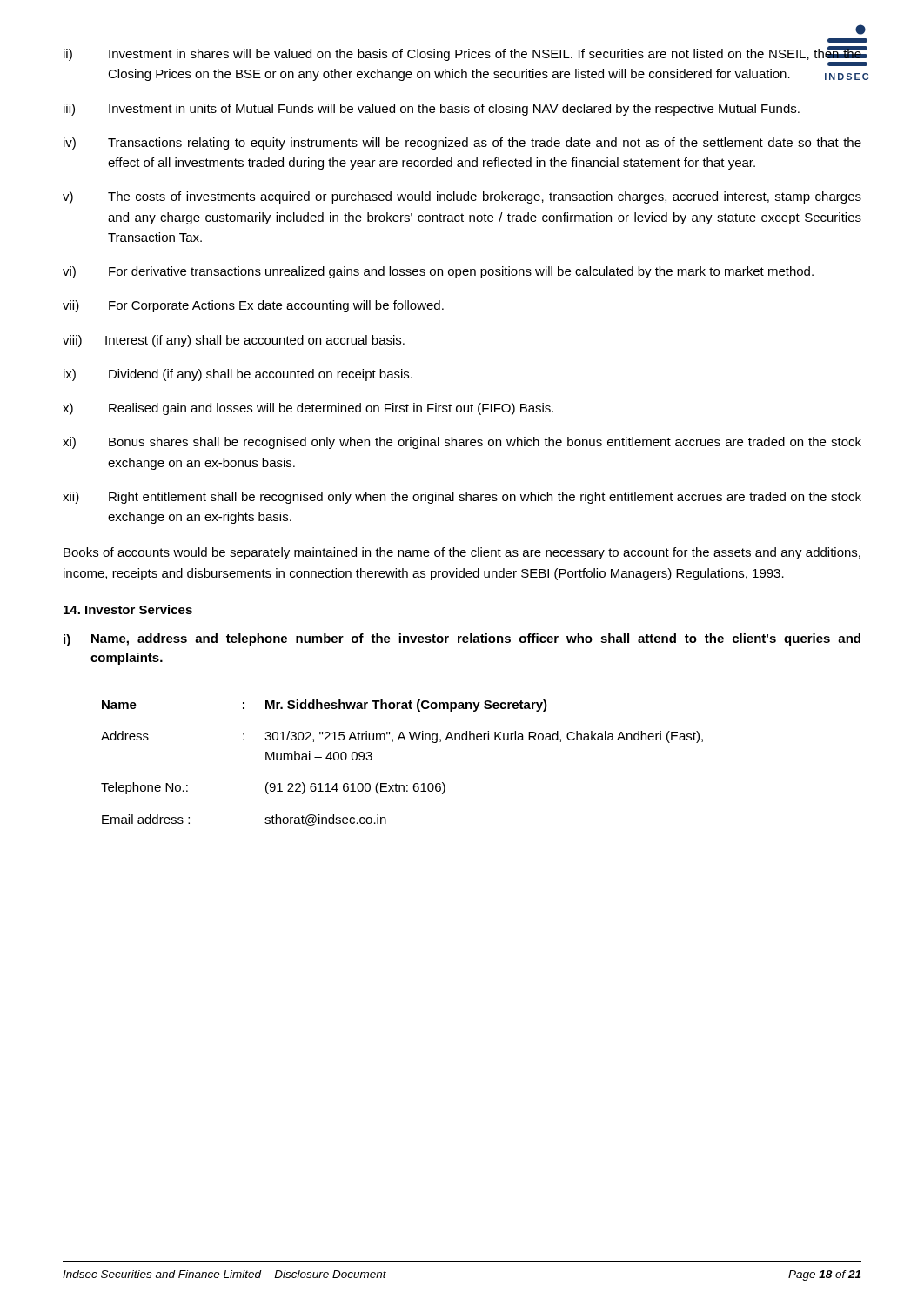Click the passage that begins "xii) Right entitlement shall be recognised"
Image resolution: width=924 pixels, height=1305 pixels.
click(462, 506)
